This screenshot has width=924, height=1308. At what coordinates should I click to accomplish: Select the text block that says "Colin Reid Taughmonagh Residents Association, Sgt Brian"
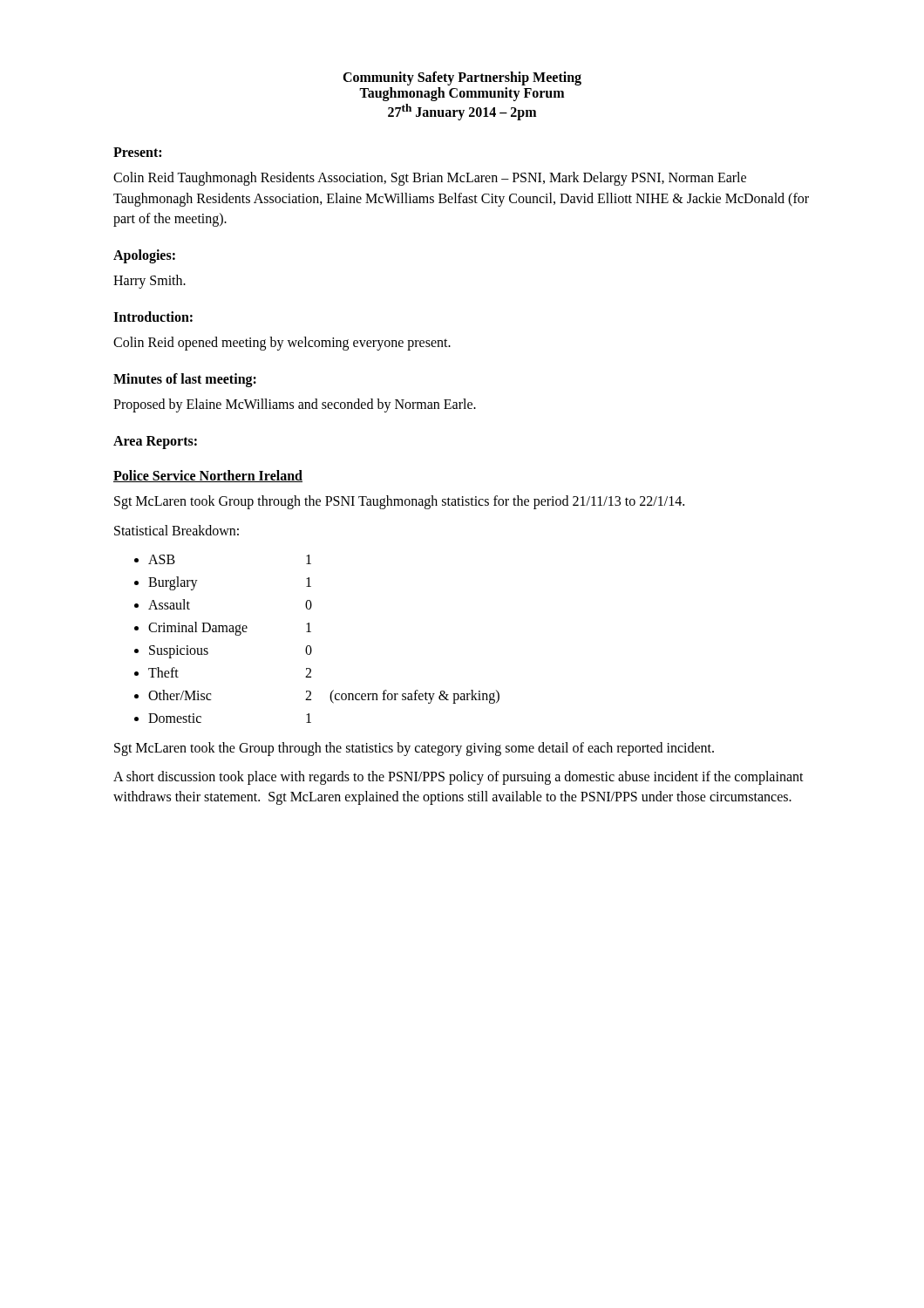(x=462, y=198)
